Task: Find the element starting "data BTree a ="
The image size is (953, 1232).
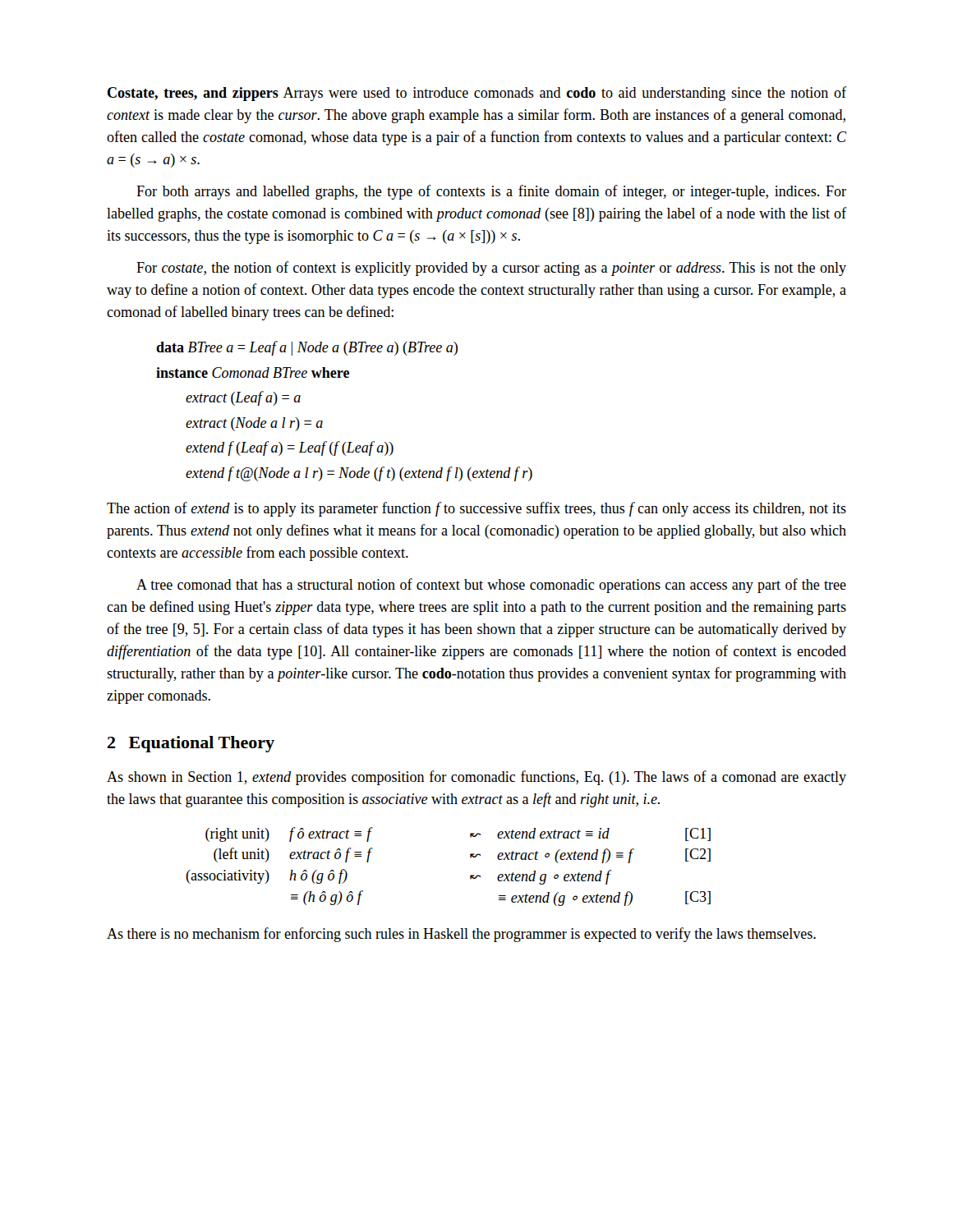Action: [x=307, y=348]
